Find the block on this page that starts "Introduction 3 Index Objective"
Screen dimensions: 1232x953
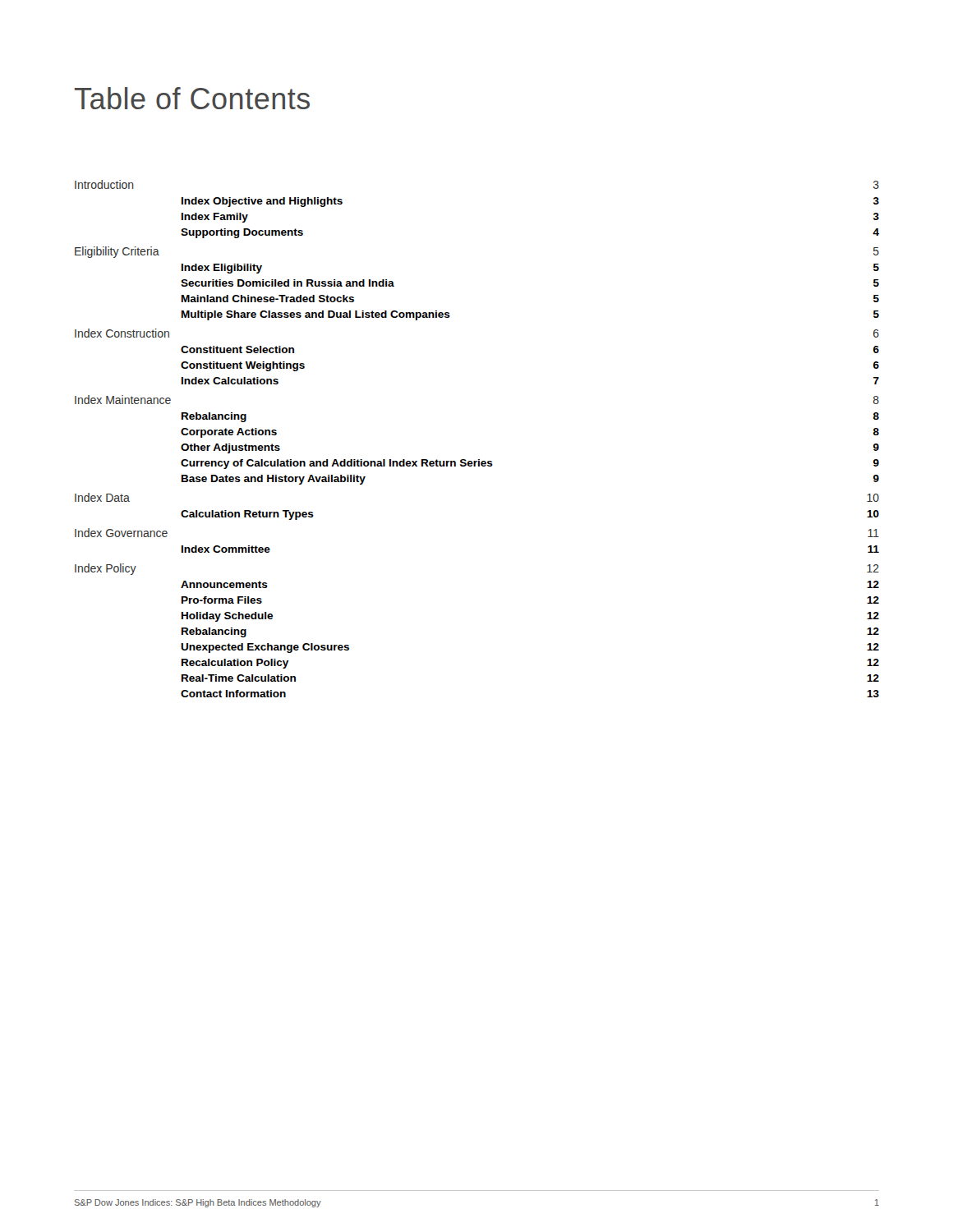(x=105, y=184)
